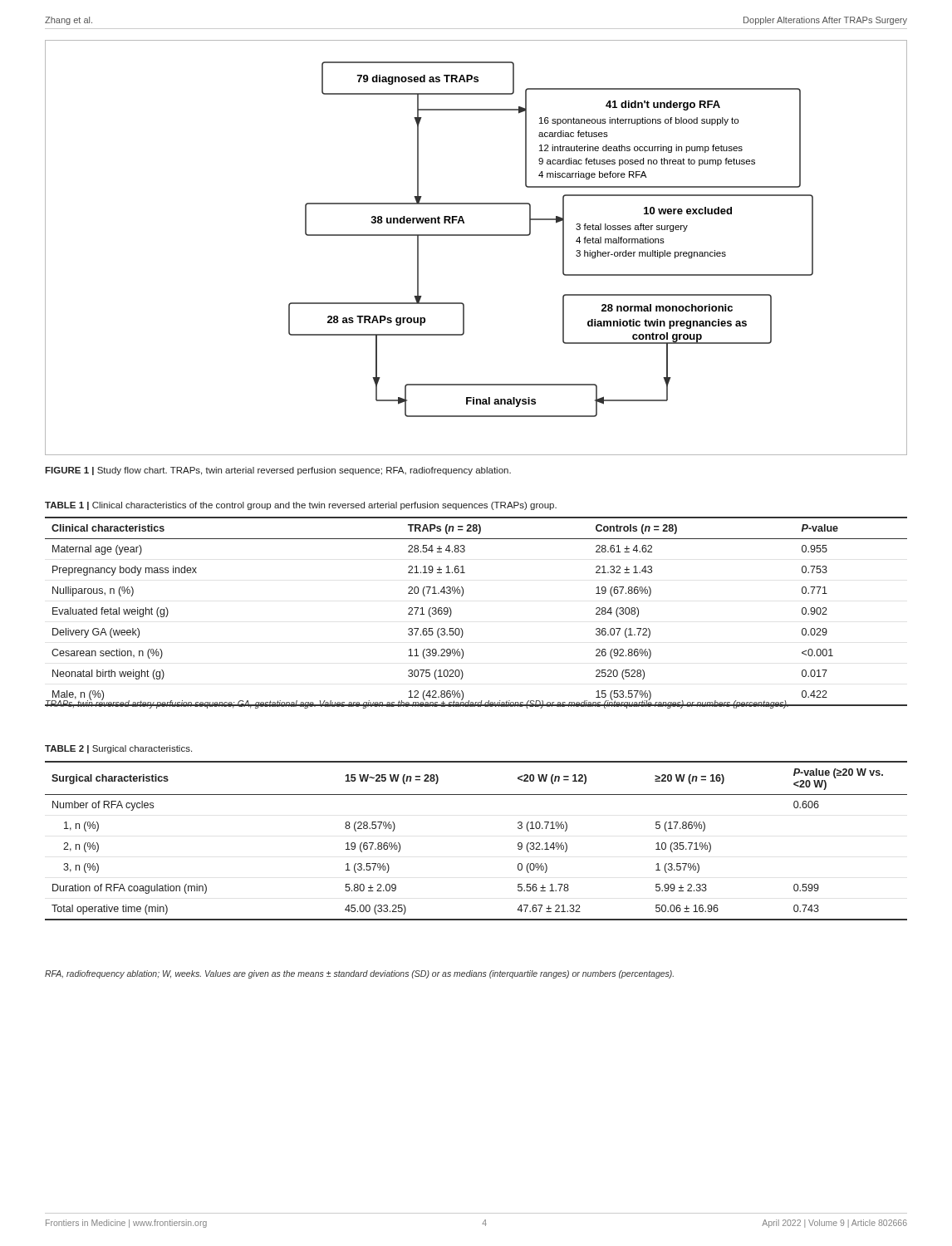Select the flowchart
Screen dimensions: 1246x952
click(x=476, y=248)
